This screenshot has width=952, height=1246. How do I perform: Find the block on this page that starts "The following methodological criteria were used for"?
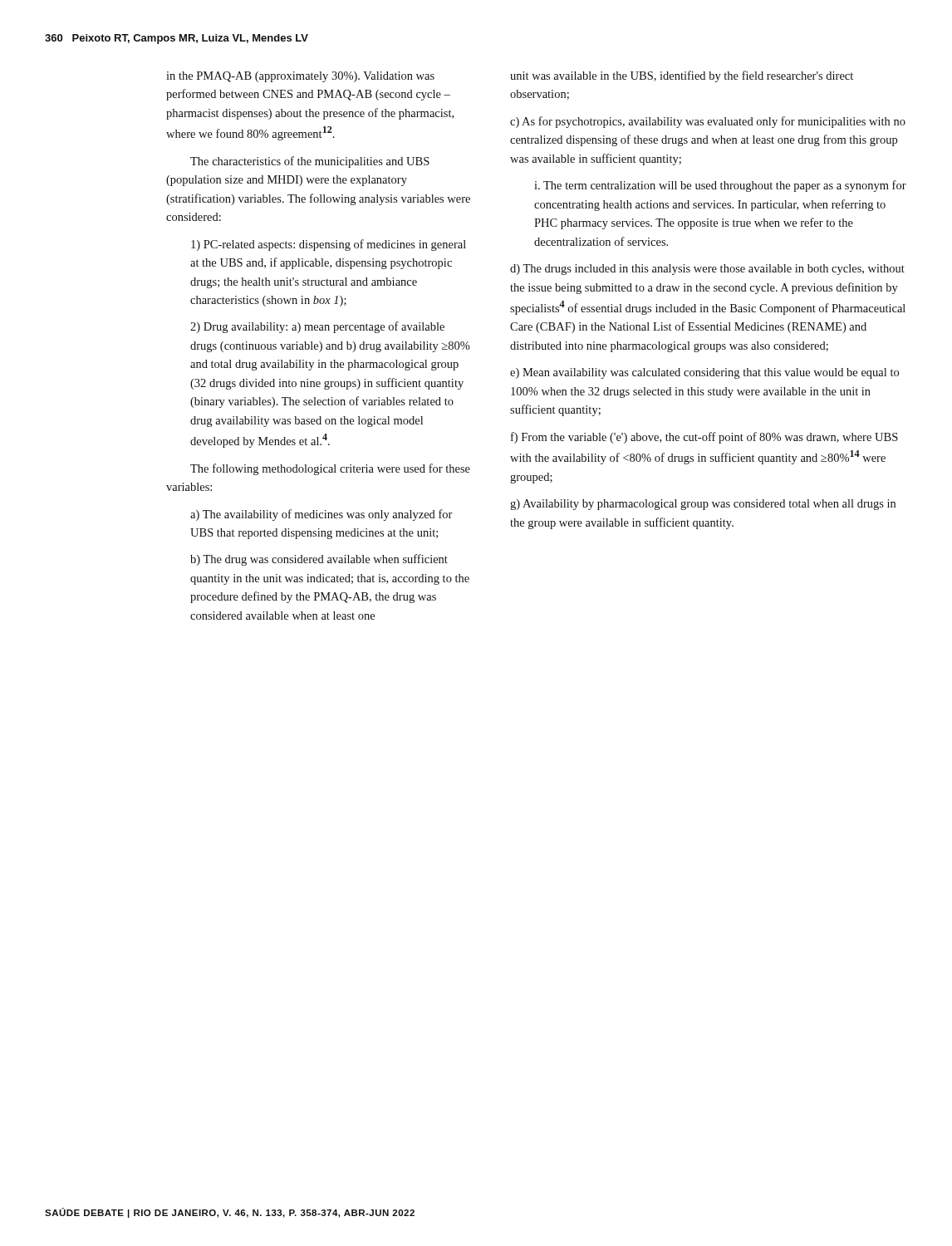319,478
